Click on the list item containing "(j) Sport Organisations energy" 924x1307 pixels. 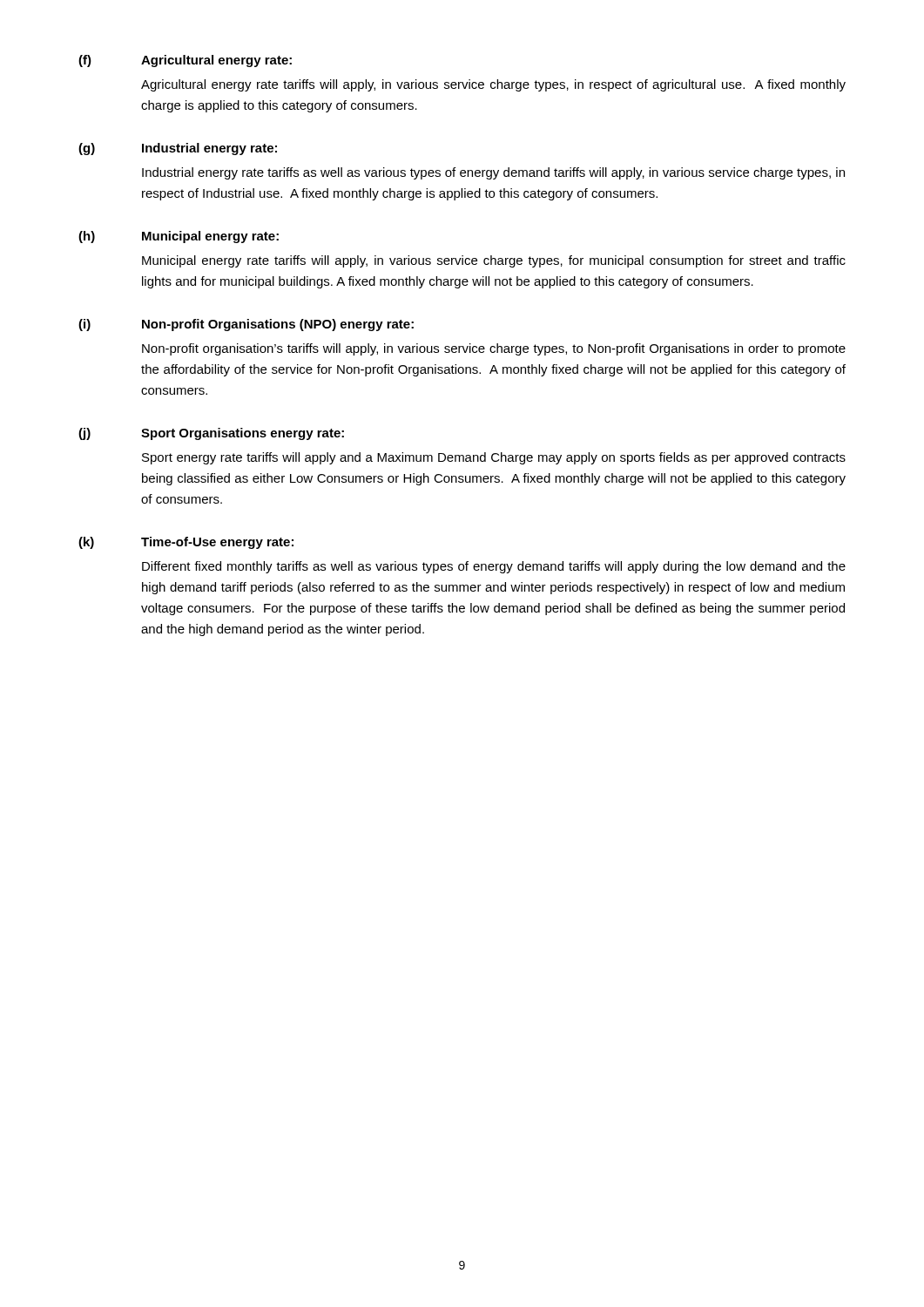(462, 467)
